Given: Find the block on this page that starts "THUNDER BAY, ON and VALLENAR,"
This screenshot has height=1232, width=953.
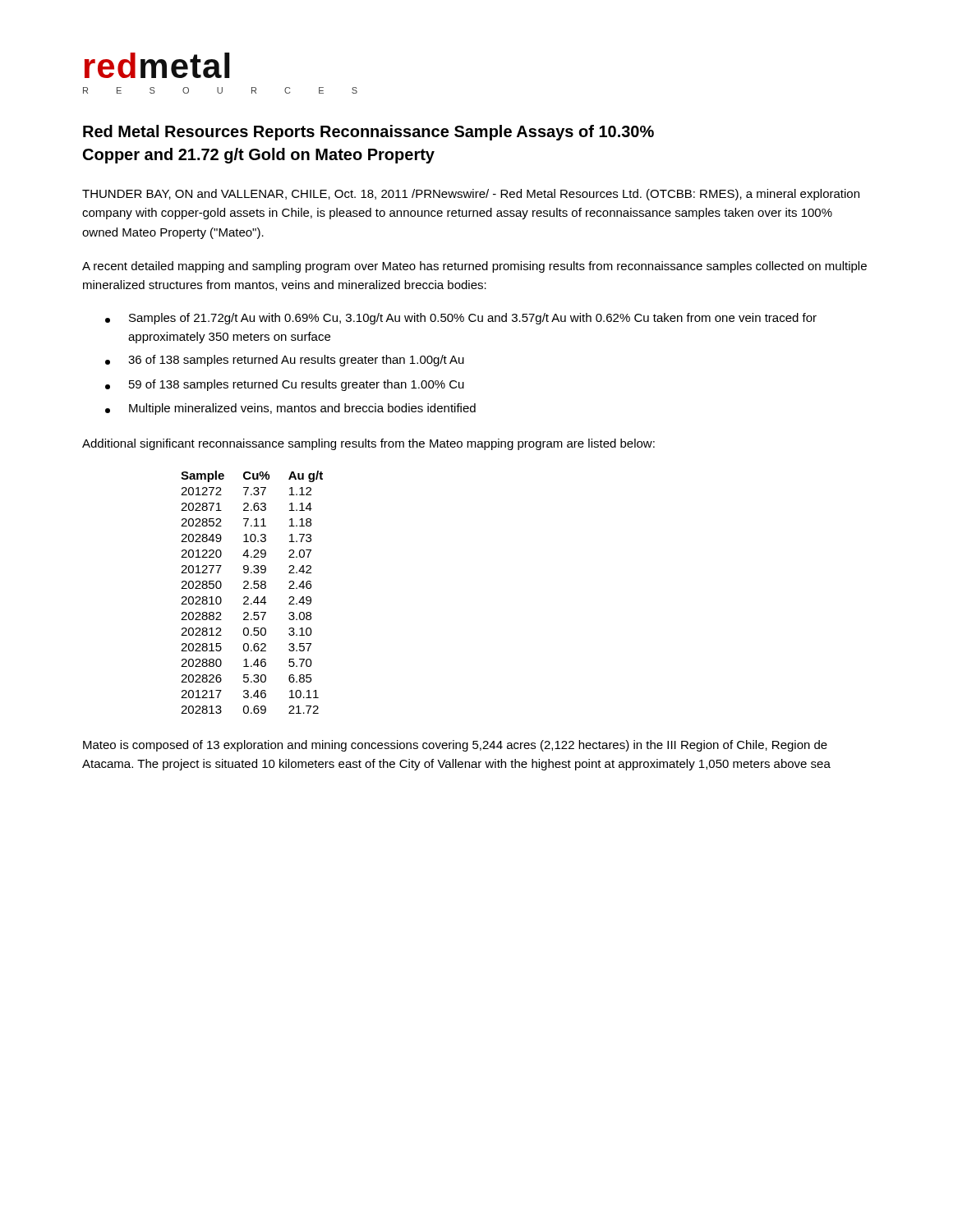Looking at the screenshot, I should point(471,213).
